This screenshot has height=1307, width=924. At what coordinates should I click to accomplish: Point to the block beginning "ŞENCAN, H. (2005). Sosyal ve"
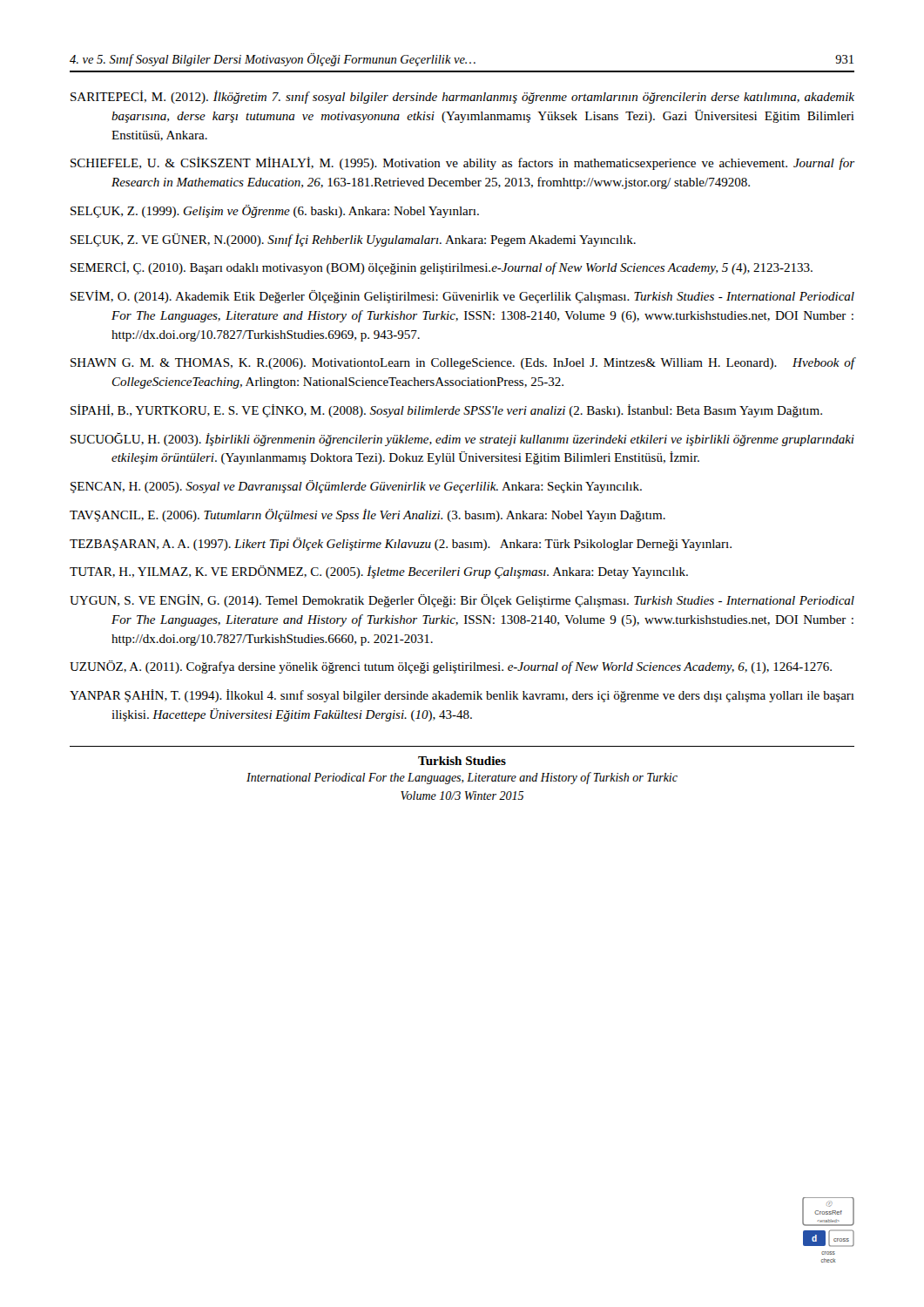[x=356, y=487]
